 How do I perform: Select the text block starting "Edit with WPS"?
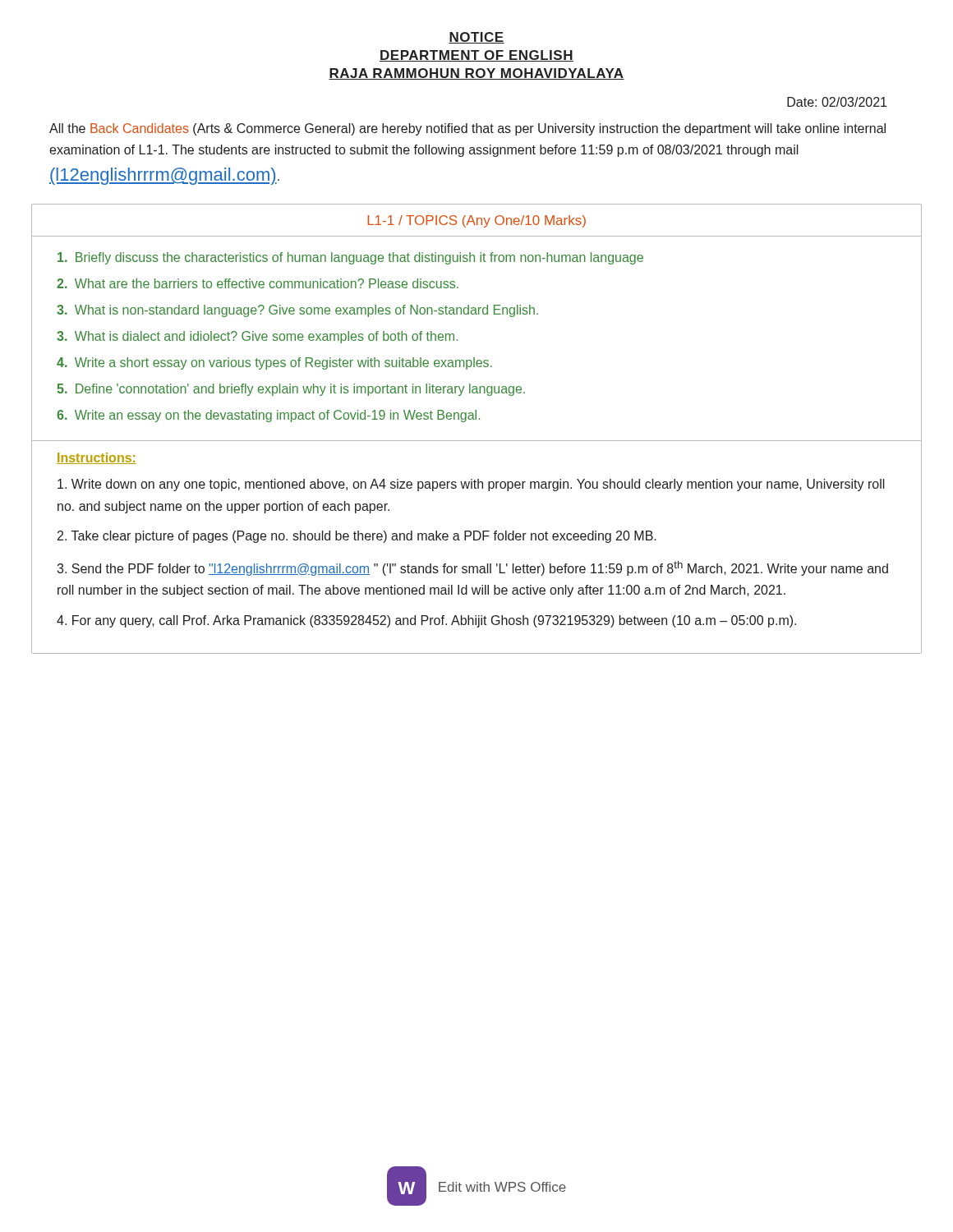502,1187
